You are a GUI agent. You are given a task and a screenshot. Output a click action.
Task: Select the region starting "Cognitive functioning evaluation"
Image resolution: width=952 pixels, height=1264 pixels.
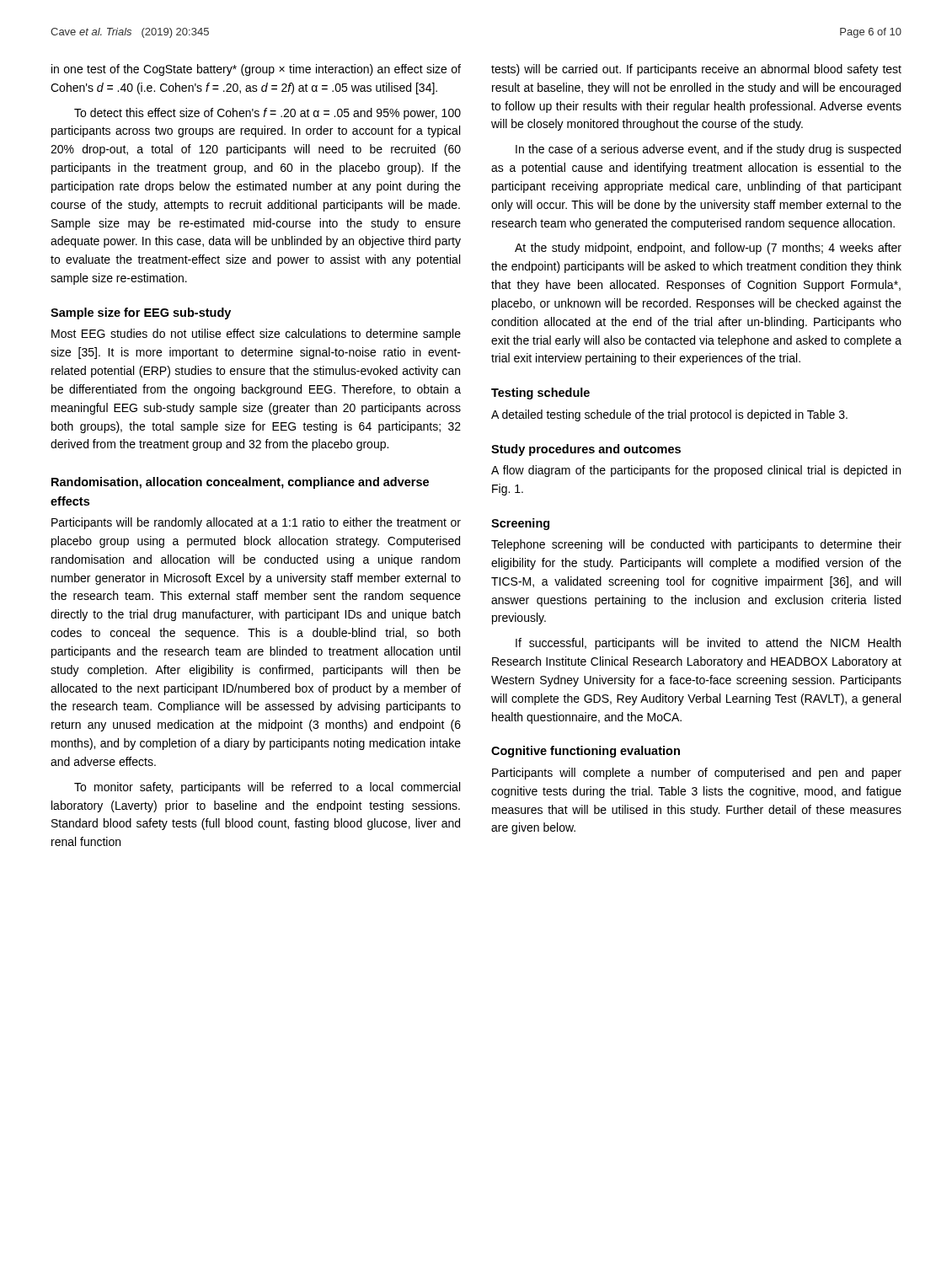pos(586,751)
